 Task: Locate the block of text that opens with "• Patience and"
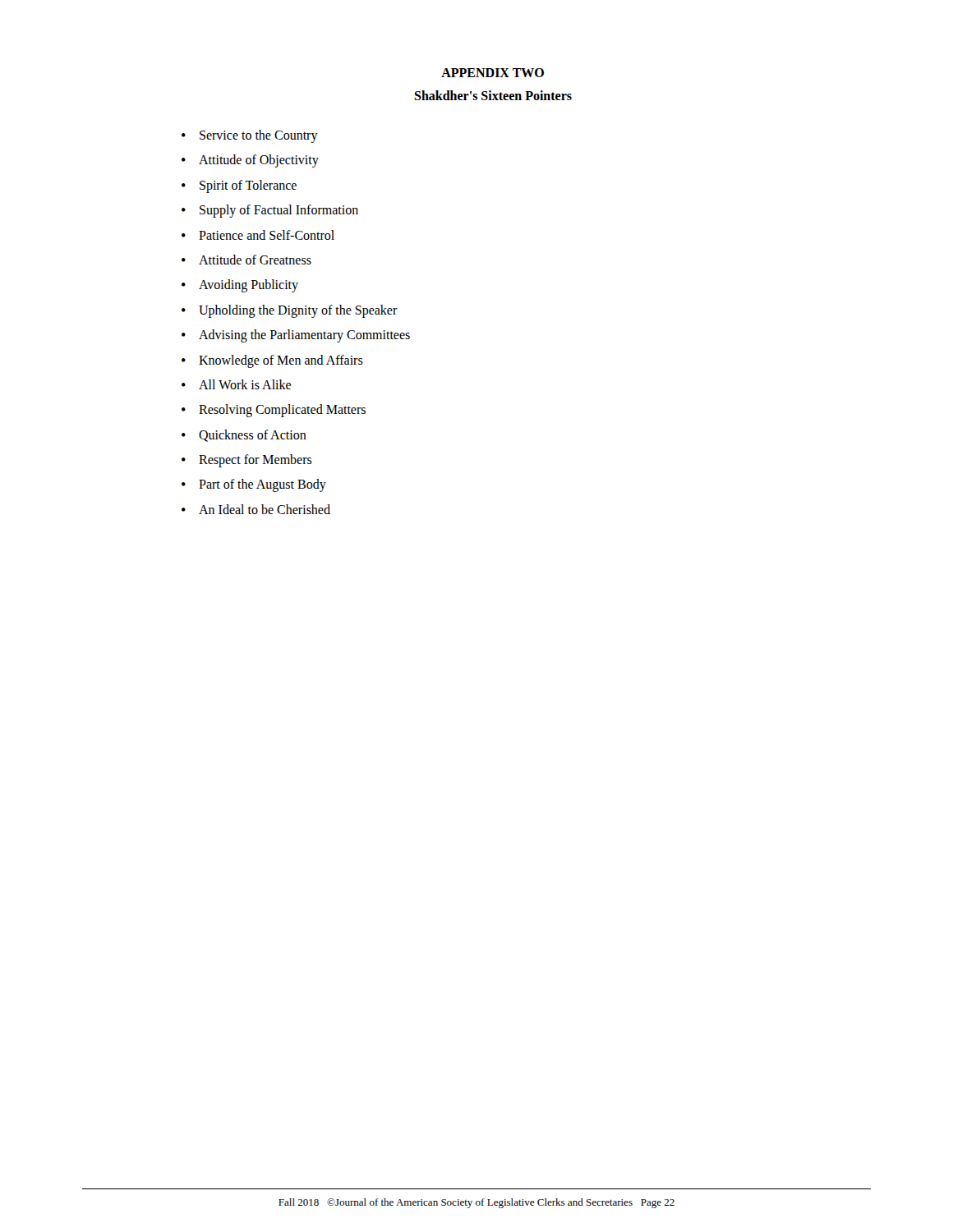tap(258, 236)
